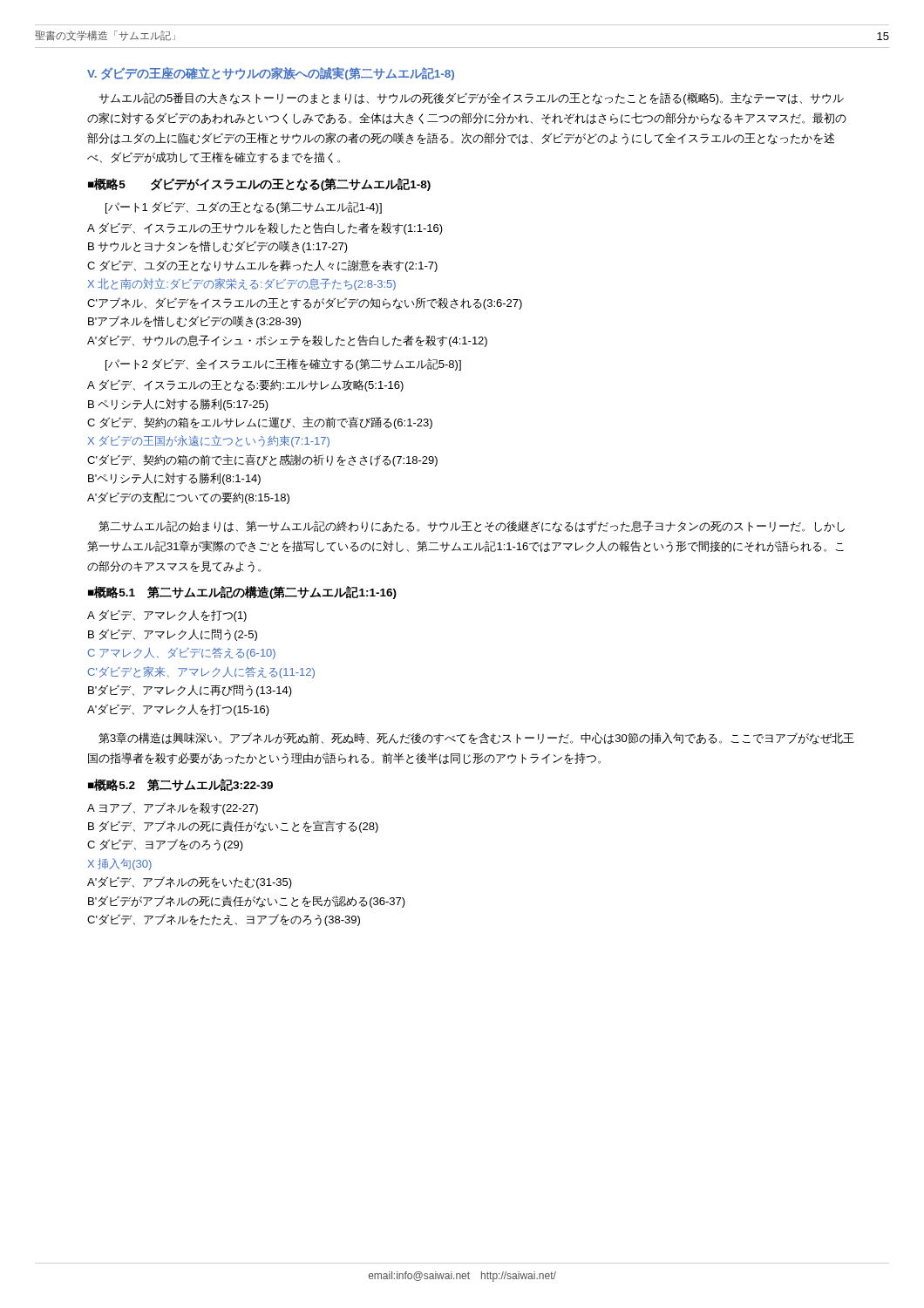Viewport: 924px width, 1308px height.
Task: Click where it says "[パート1 ダビデ、ユダの王となる(第二サムエル記1-4)]"
Action: click(243, 207)
